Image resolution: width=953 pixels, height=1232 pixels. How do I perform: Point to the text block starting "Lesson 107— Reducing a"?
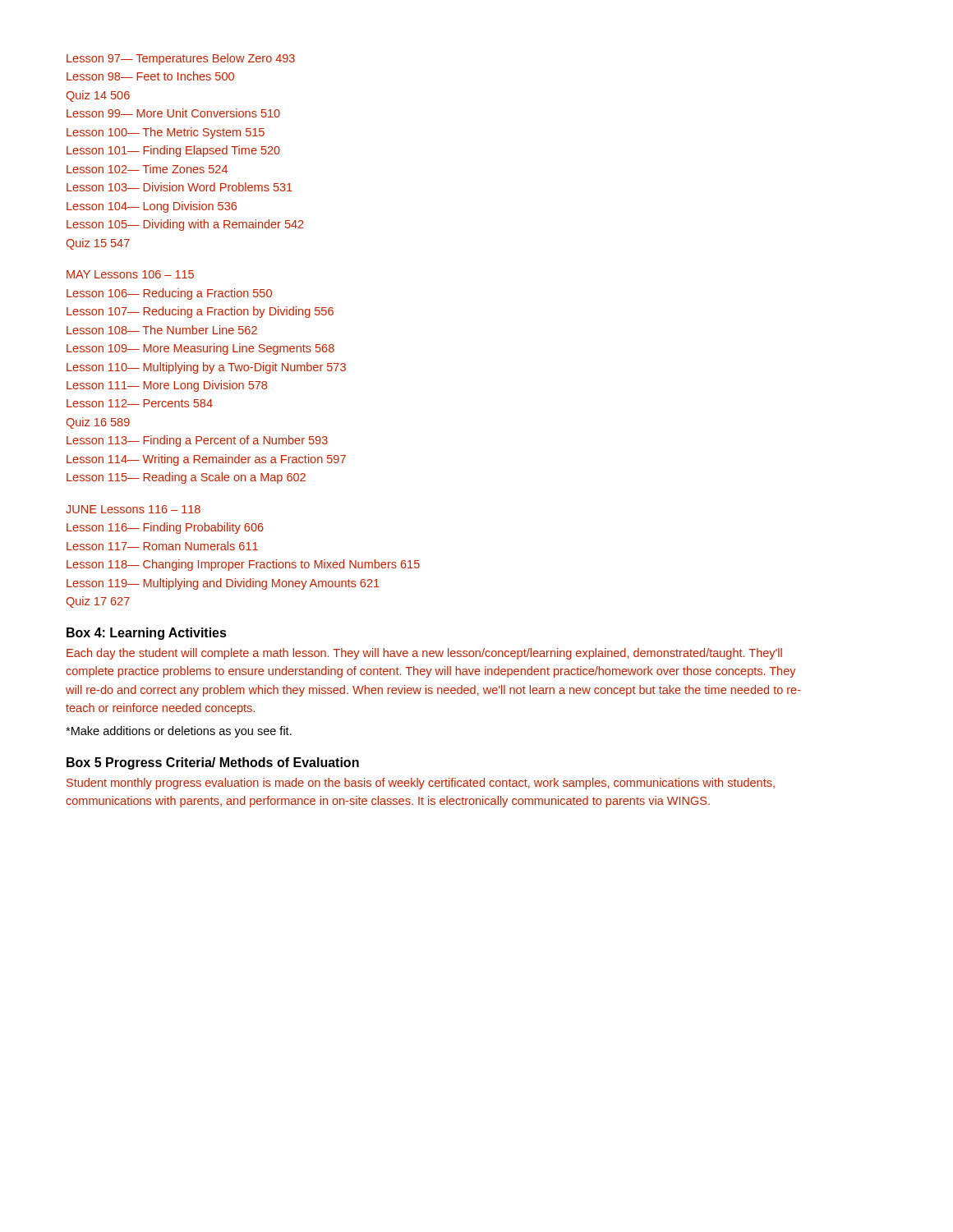[200, 311]
